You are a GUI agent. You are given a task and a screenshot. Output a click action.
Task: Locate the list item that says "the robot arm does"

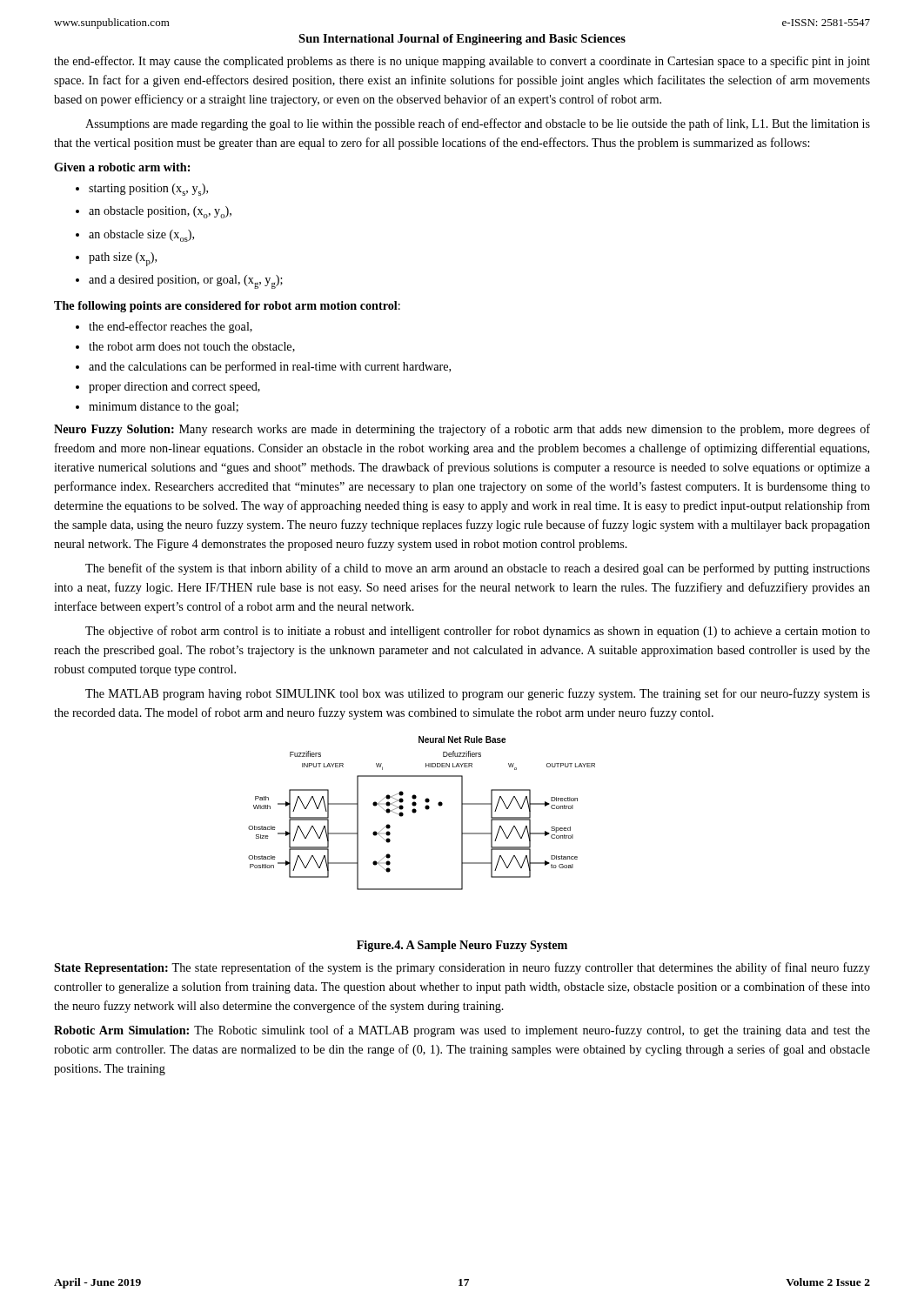point(185,347)
